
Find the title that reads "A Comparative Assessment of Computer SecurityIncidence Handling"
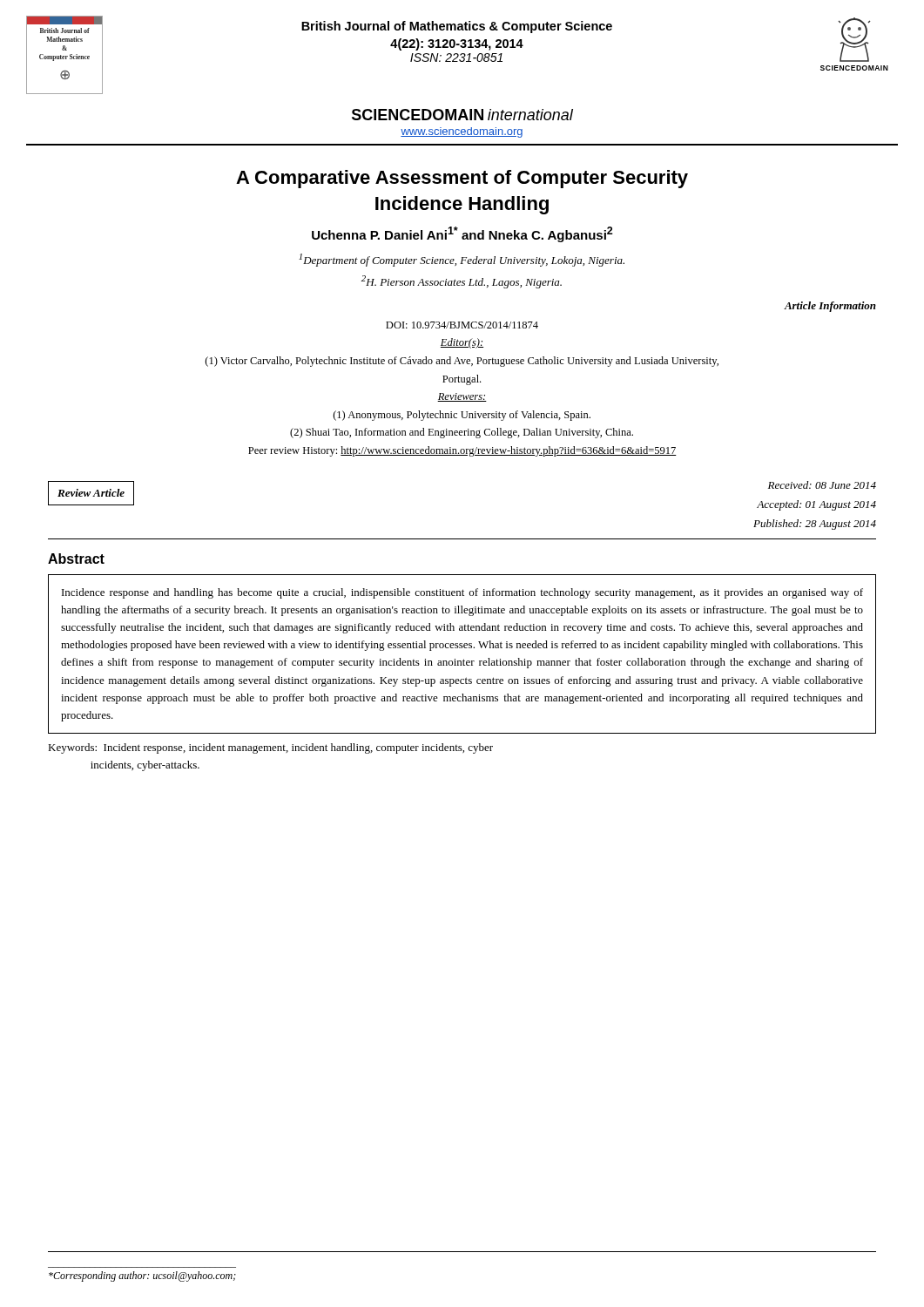pyautogui.click(x=462, y=190)
